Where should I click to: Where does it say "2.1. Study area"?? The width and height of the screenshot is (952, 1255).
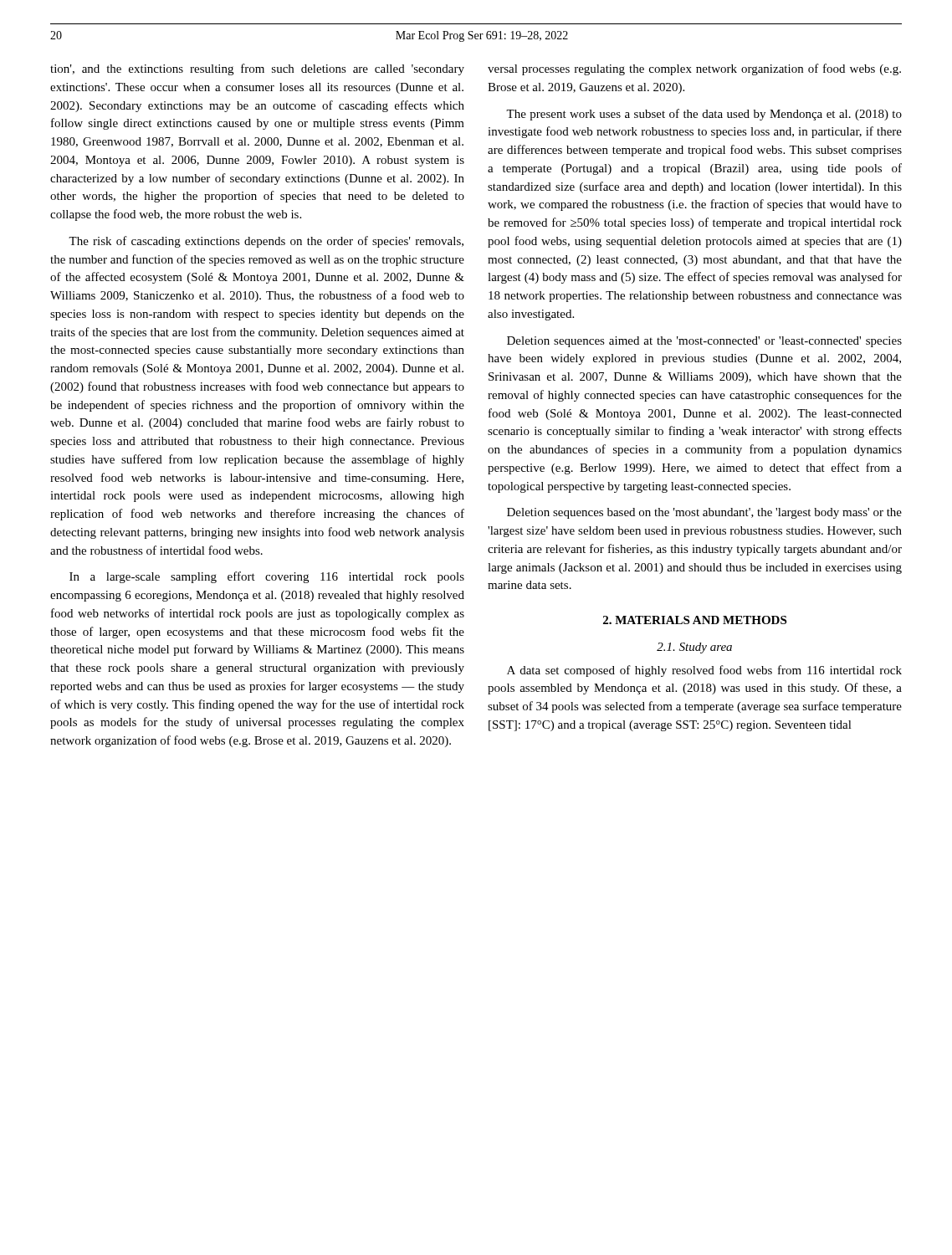(x=695, y=647)
